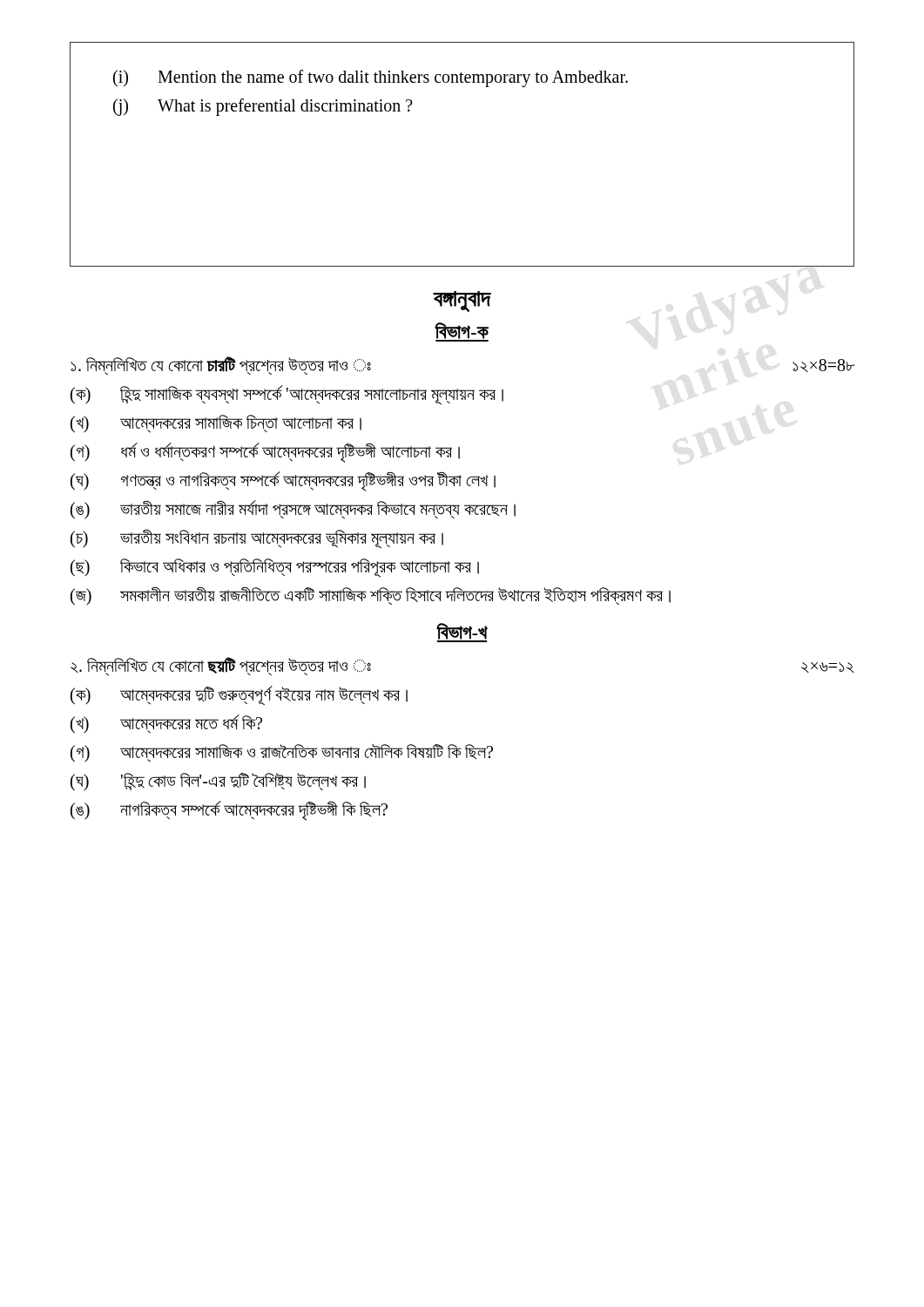Locate the element starting "(জ) সমকালীন ভারতীয় রাজনীতিতে একটি সামাজিক শক্তি হিসাবে"

pos(462,596)
